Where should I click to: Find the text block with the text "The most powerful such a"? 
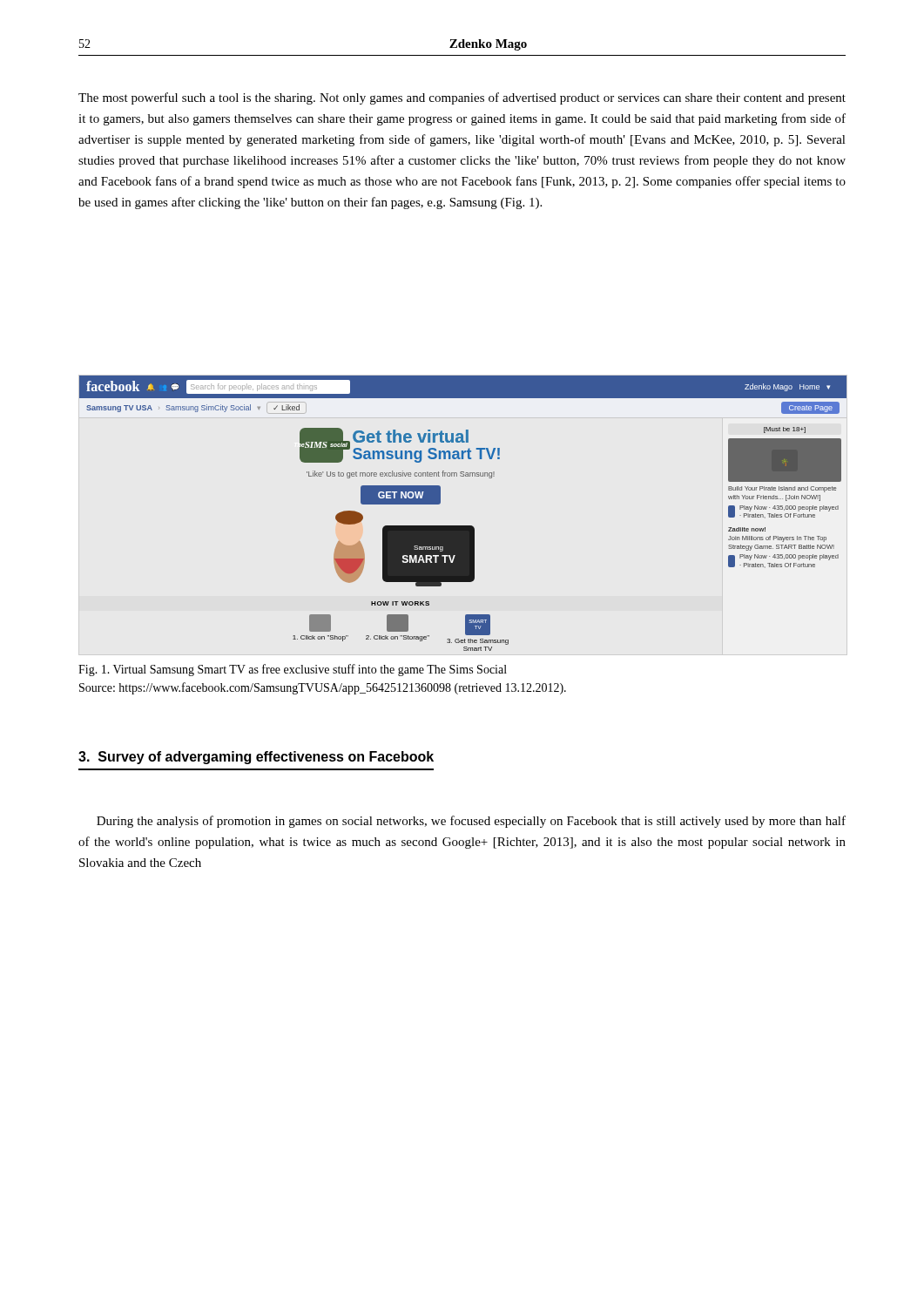tap(462, 150)
